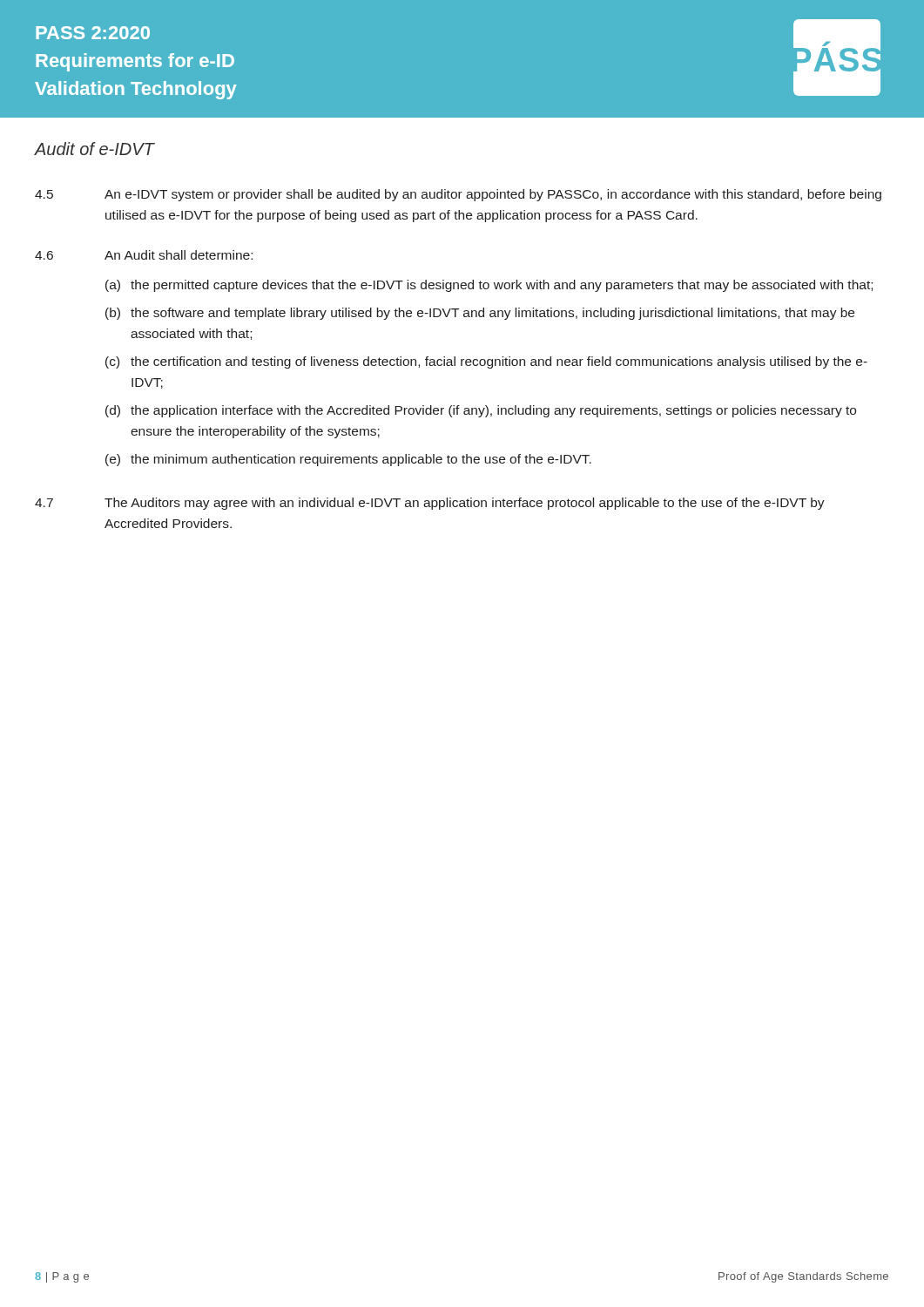Find the block on this page that starts "(d) the application interface with"
The width and height of the screenshot is (924, 1307).
[497, 421]
